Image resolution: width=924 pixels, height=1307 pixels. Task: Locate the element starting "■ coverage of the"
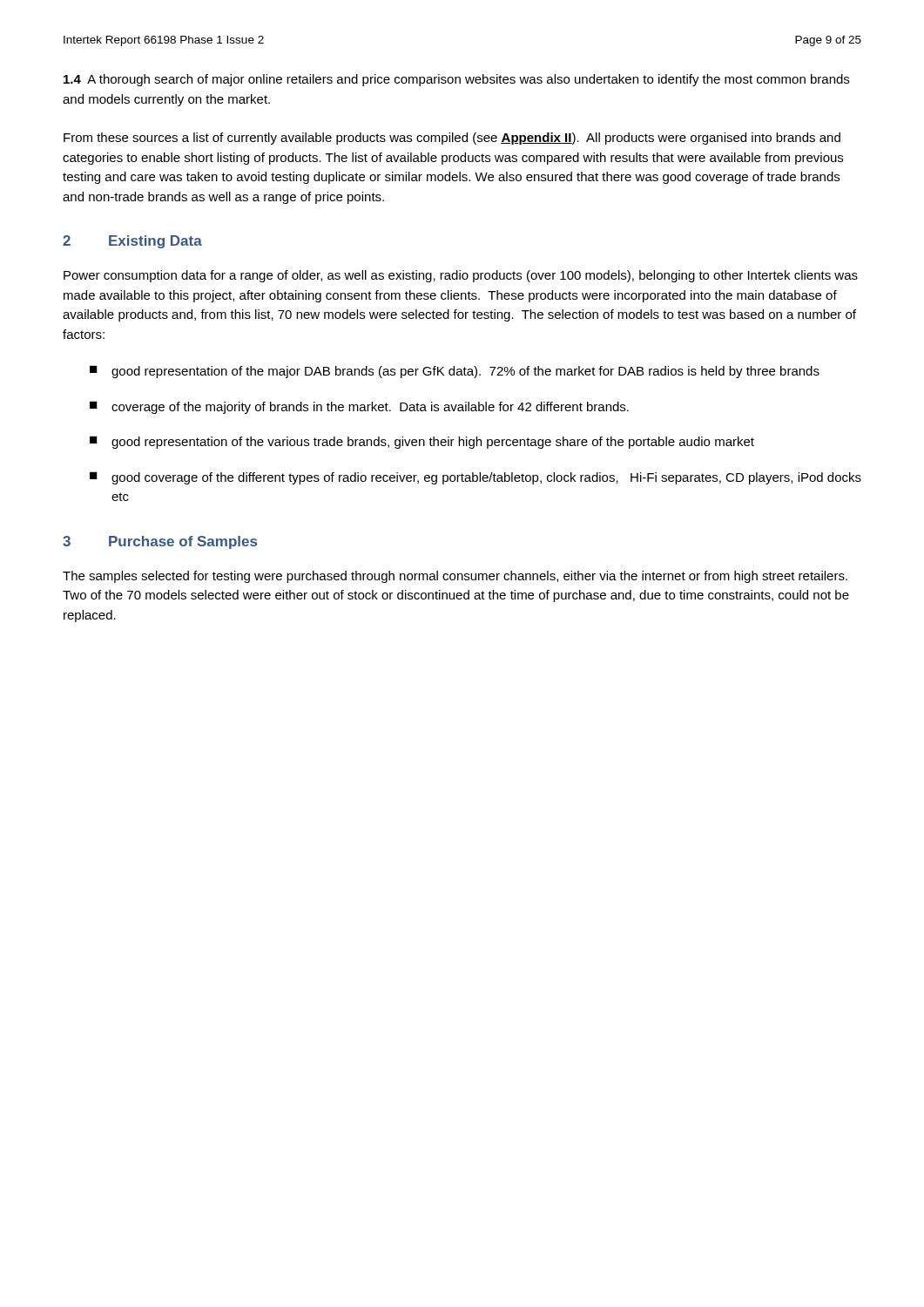pyautogui.click(x=359, y=407)
